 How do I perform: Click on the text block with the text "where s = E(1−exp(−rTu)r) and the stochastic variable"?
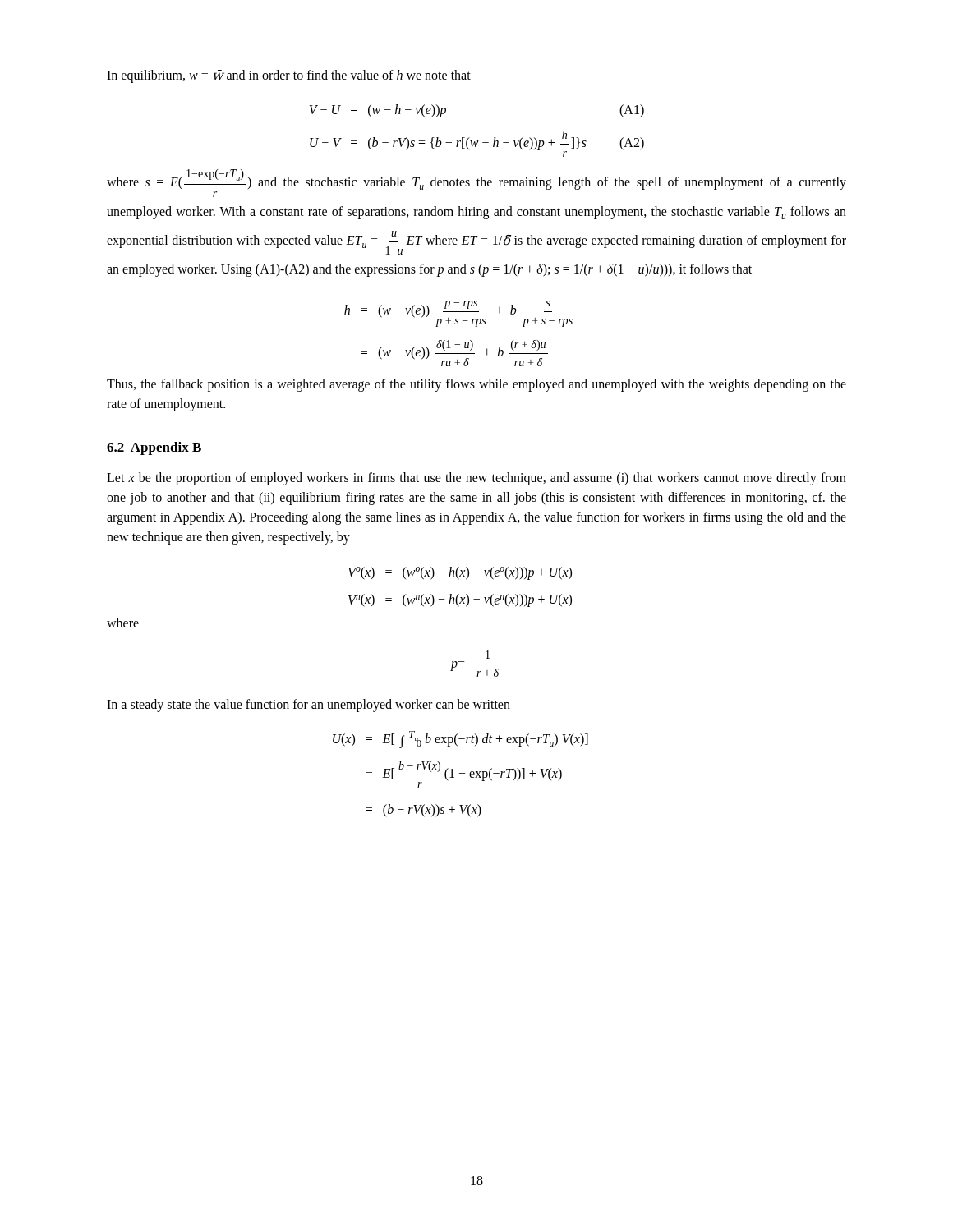tap(476, 221)
